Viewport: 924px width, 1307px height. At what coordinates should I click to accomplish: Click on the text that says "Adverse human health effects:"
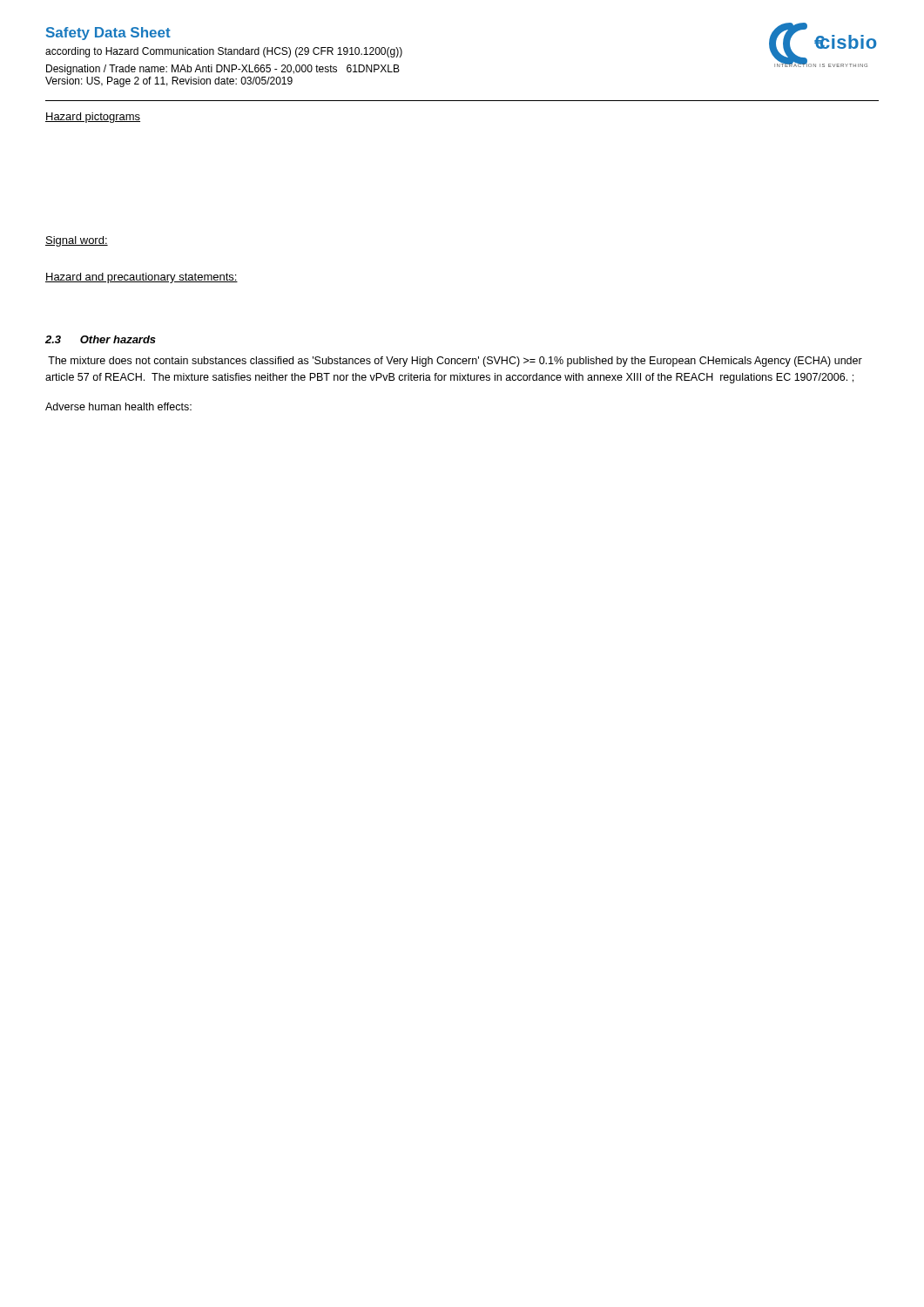(x=119, y=407)
